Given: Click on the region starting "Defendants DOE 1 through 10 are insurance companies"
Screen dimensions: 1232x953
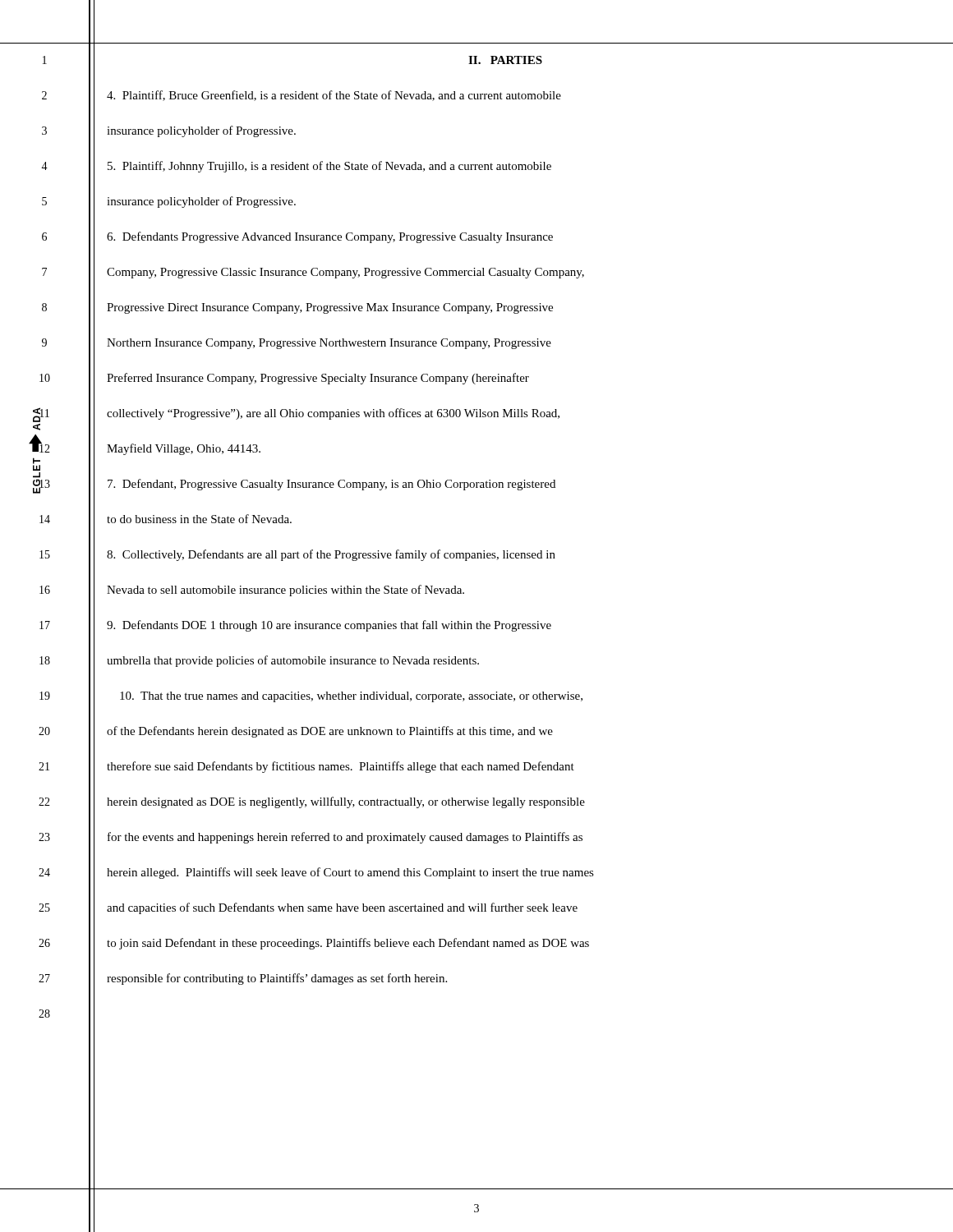Looking at the screenshot, I should [329, 625].
